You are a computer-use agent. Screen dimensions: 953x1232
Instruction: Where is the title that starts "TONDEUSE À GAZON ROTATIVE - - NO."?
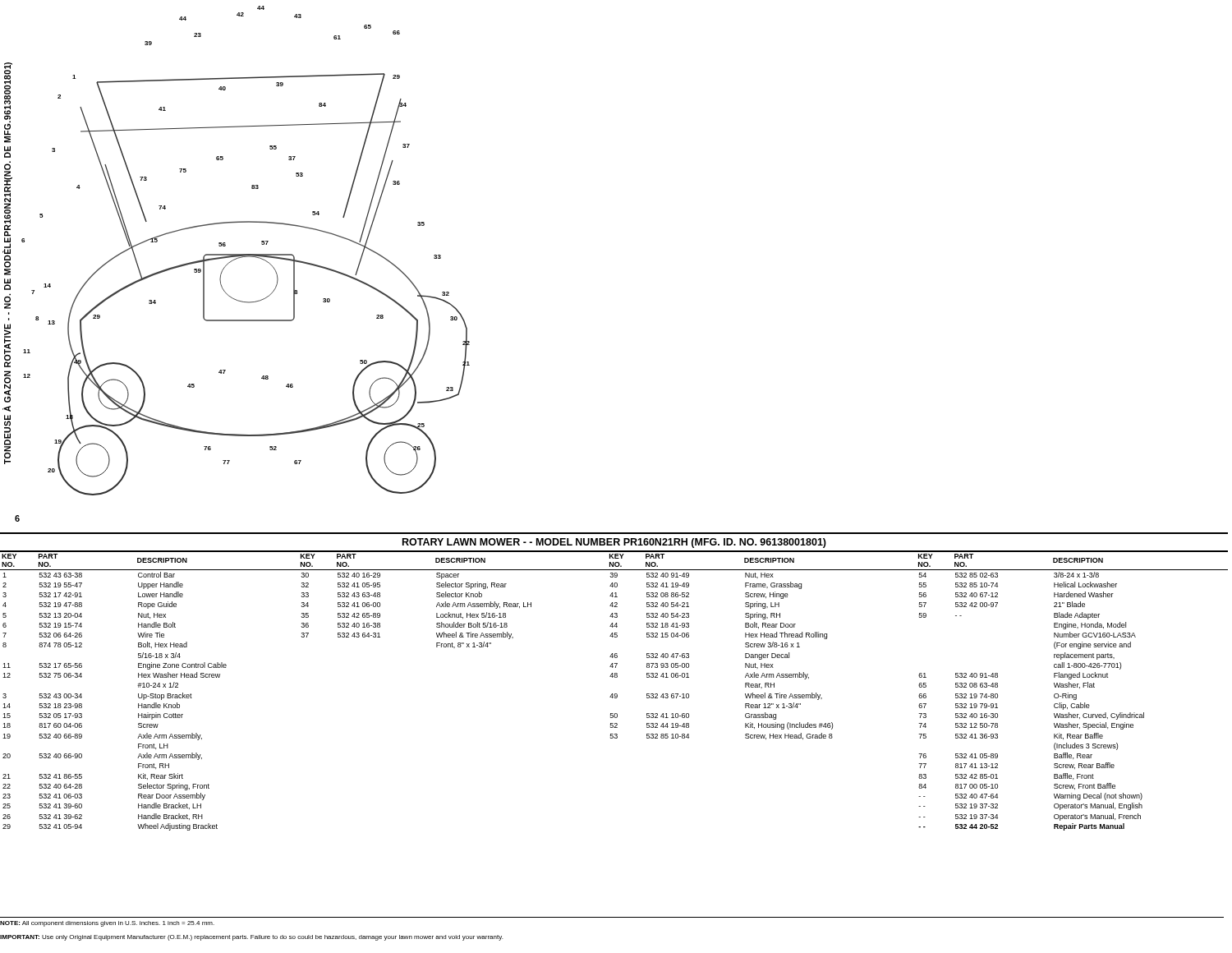[x=7, y=263]
